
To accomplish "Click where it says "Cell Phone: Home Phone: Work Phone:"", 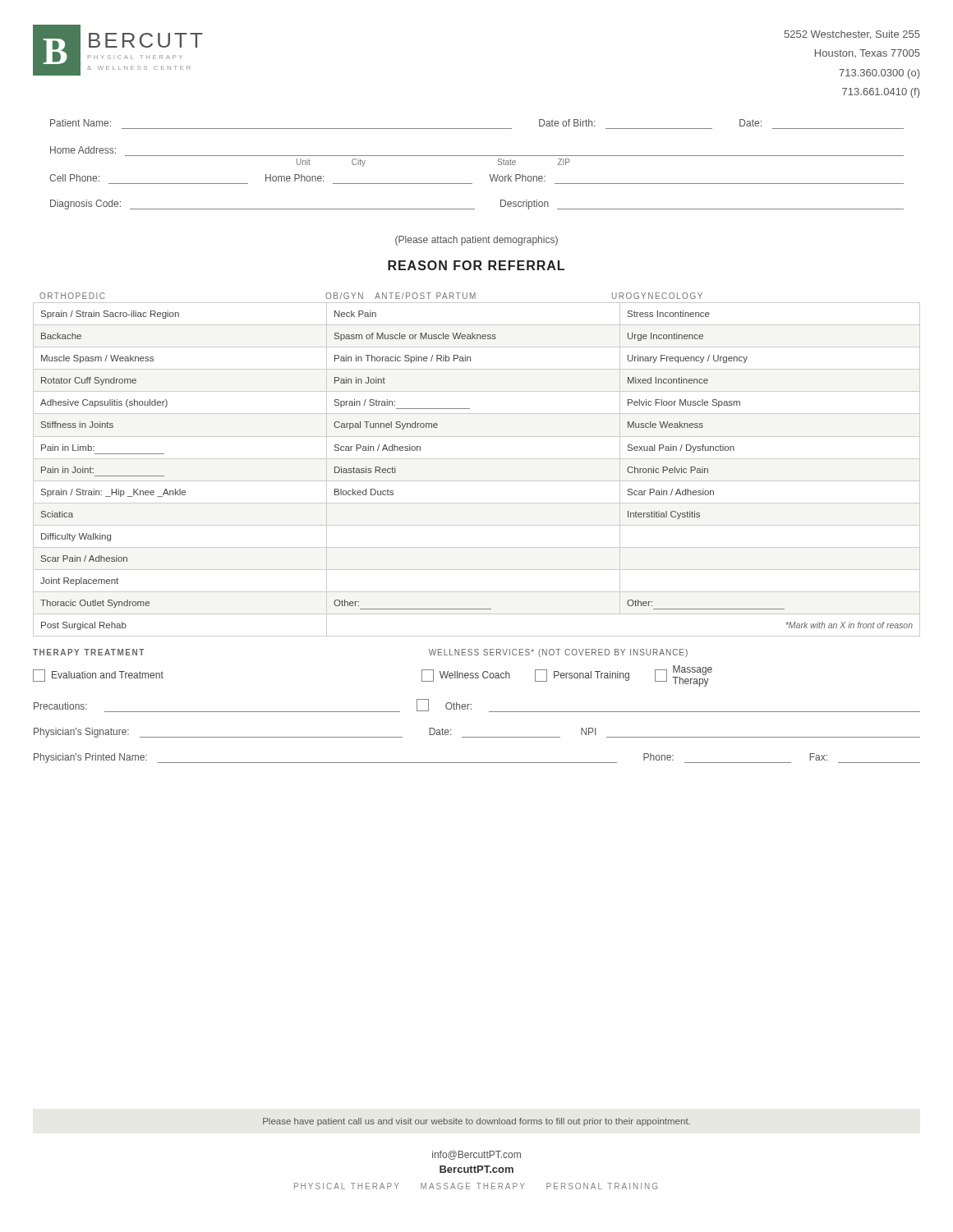I will 476,177.
